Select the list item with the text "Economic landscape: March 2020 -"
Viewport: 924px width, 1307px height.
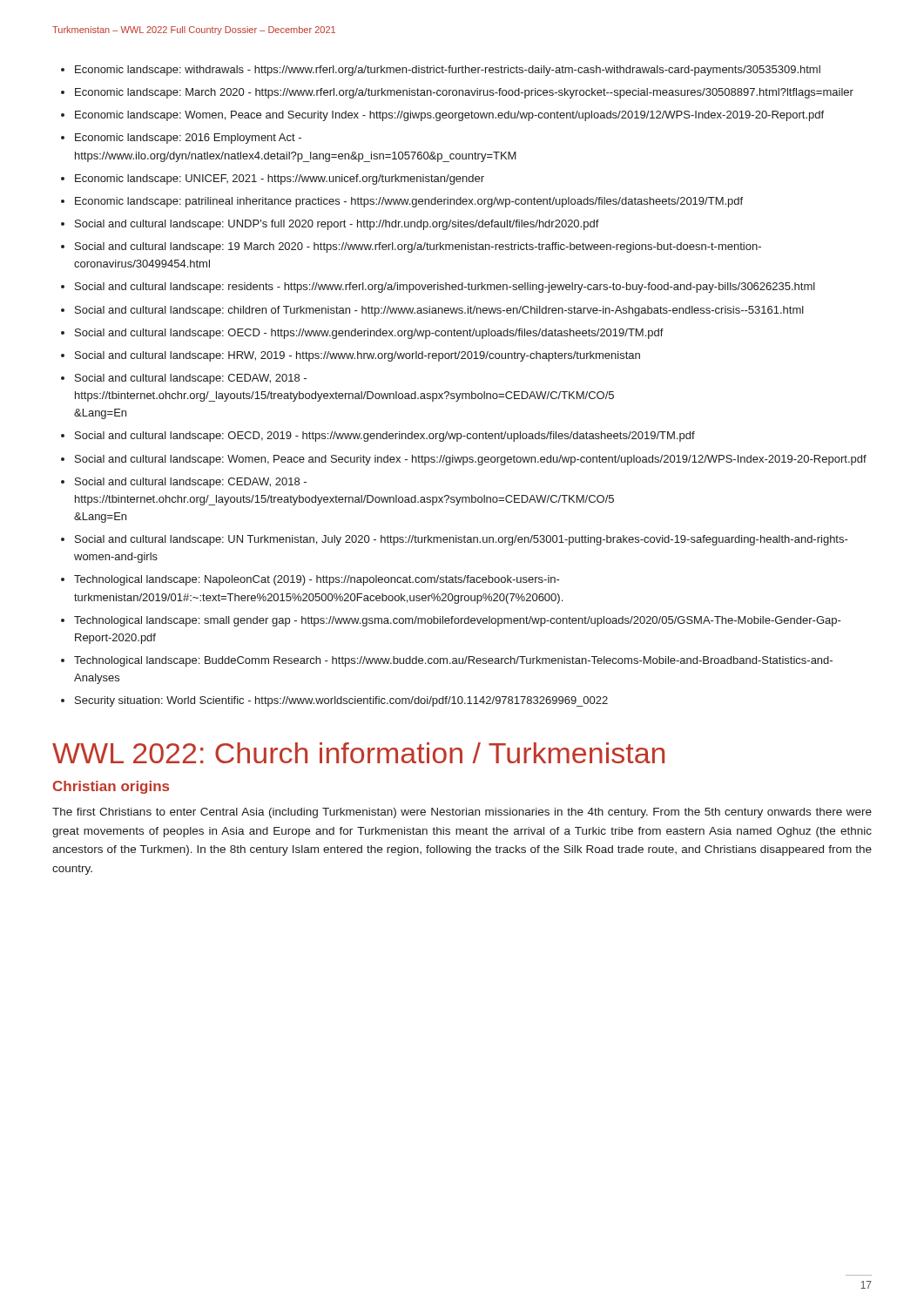coord(473,93)
